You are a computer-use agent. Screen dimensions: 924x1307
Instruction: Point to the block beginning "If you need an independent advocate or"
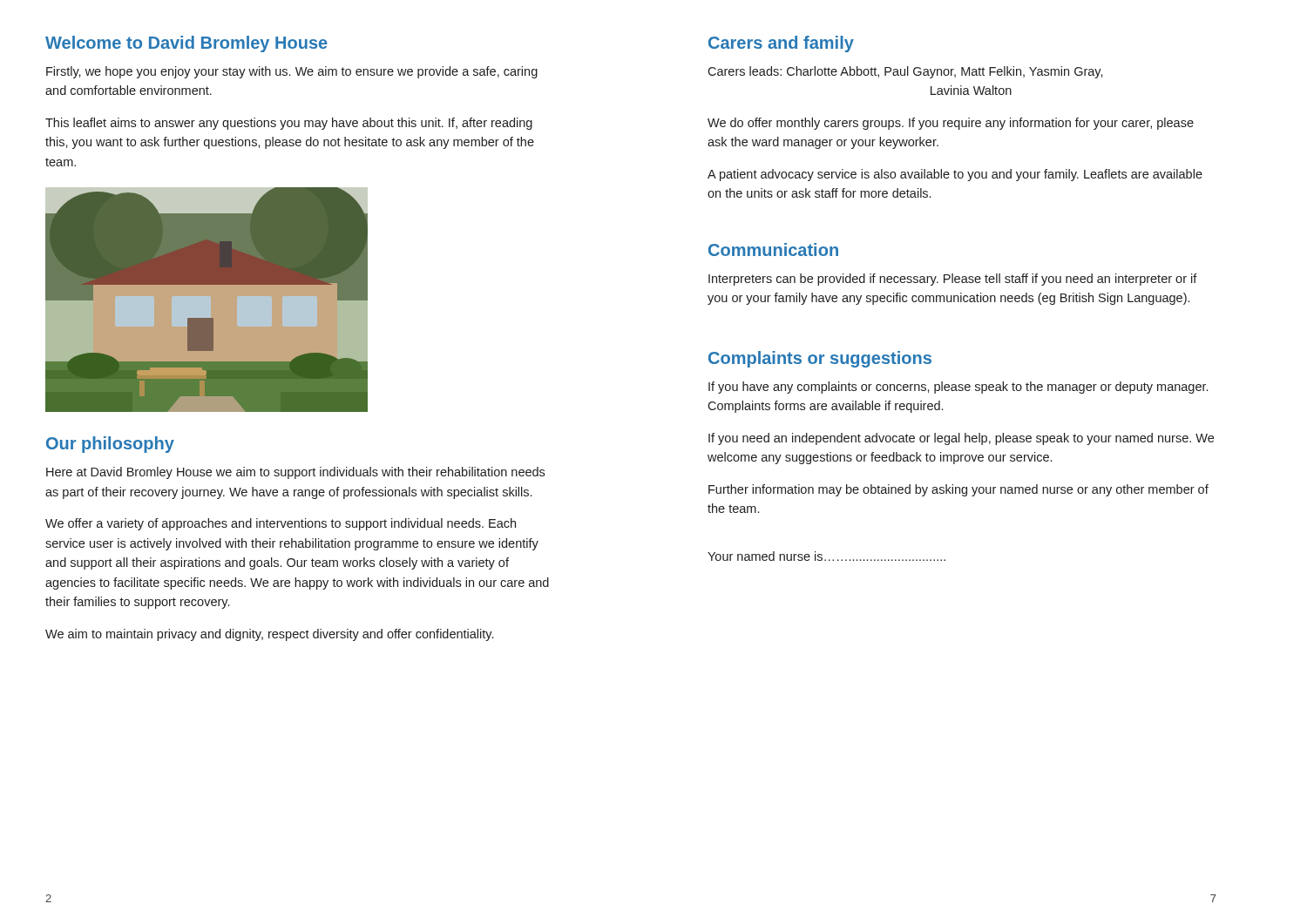pos(961,448)
